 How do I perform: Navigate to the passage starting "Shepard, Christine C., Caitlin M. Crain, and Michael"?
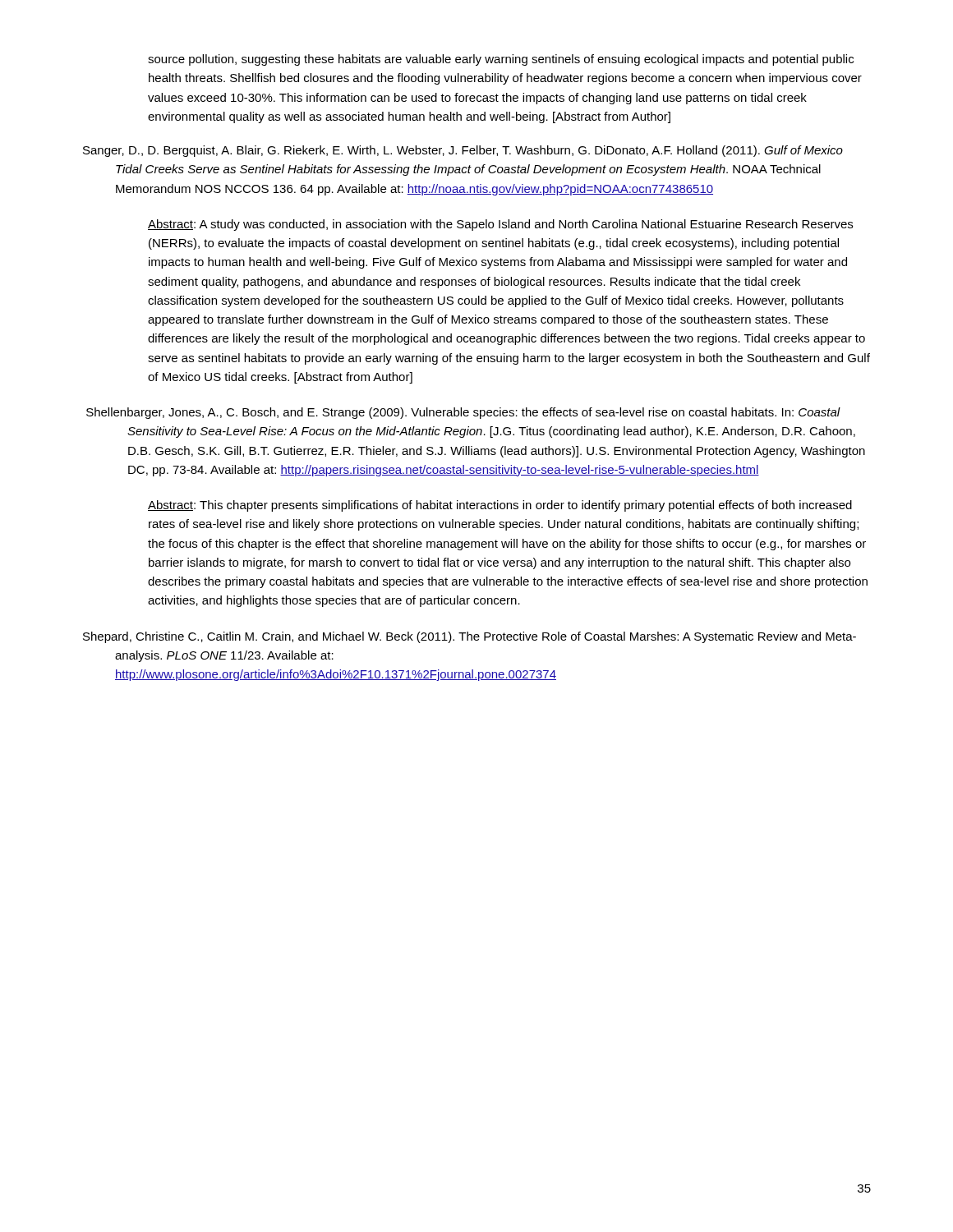coord(470,637)
